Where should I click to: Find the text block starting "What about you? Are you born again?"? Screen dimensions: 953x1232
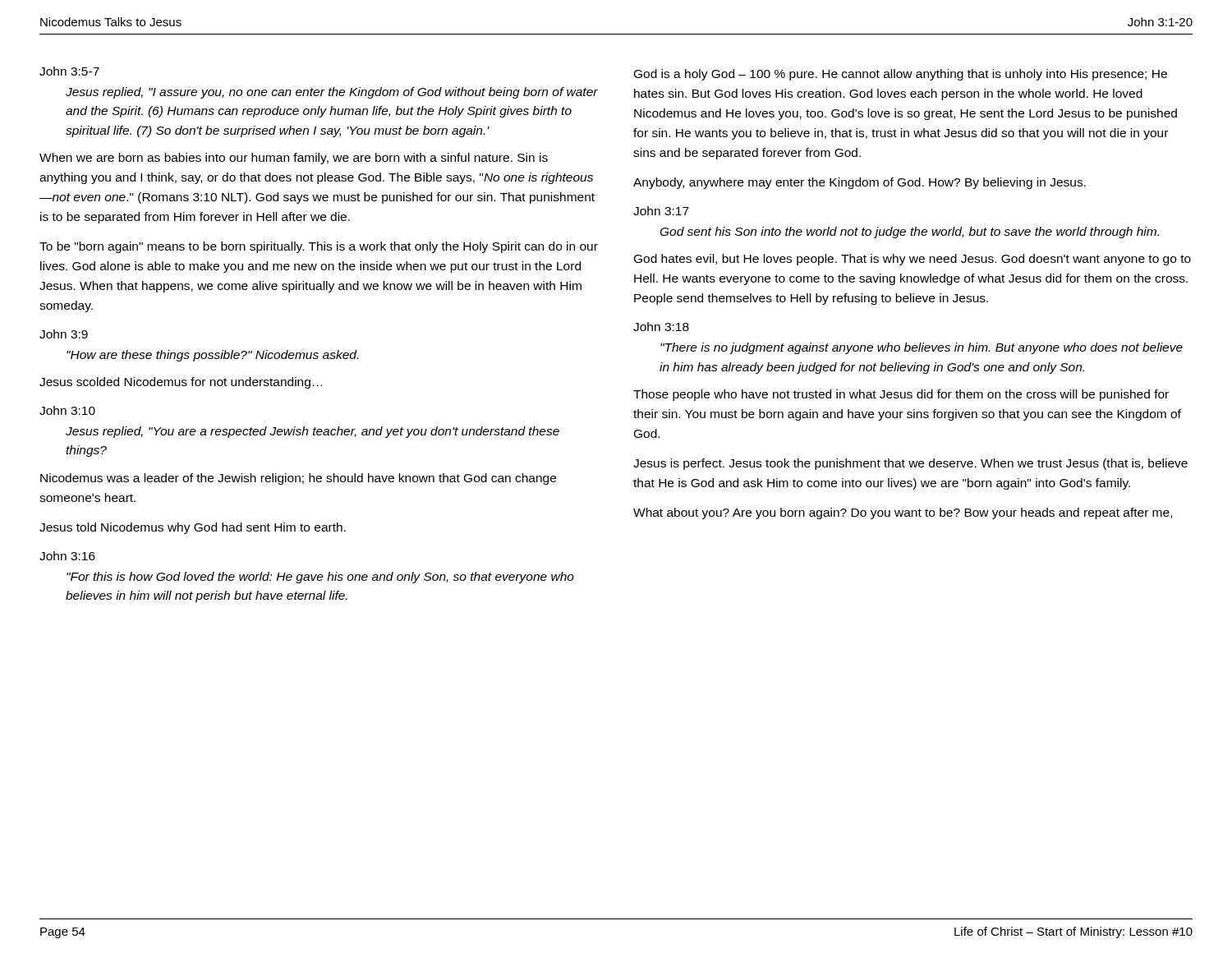pos(903,512)
